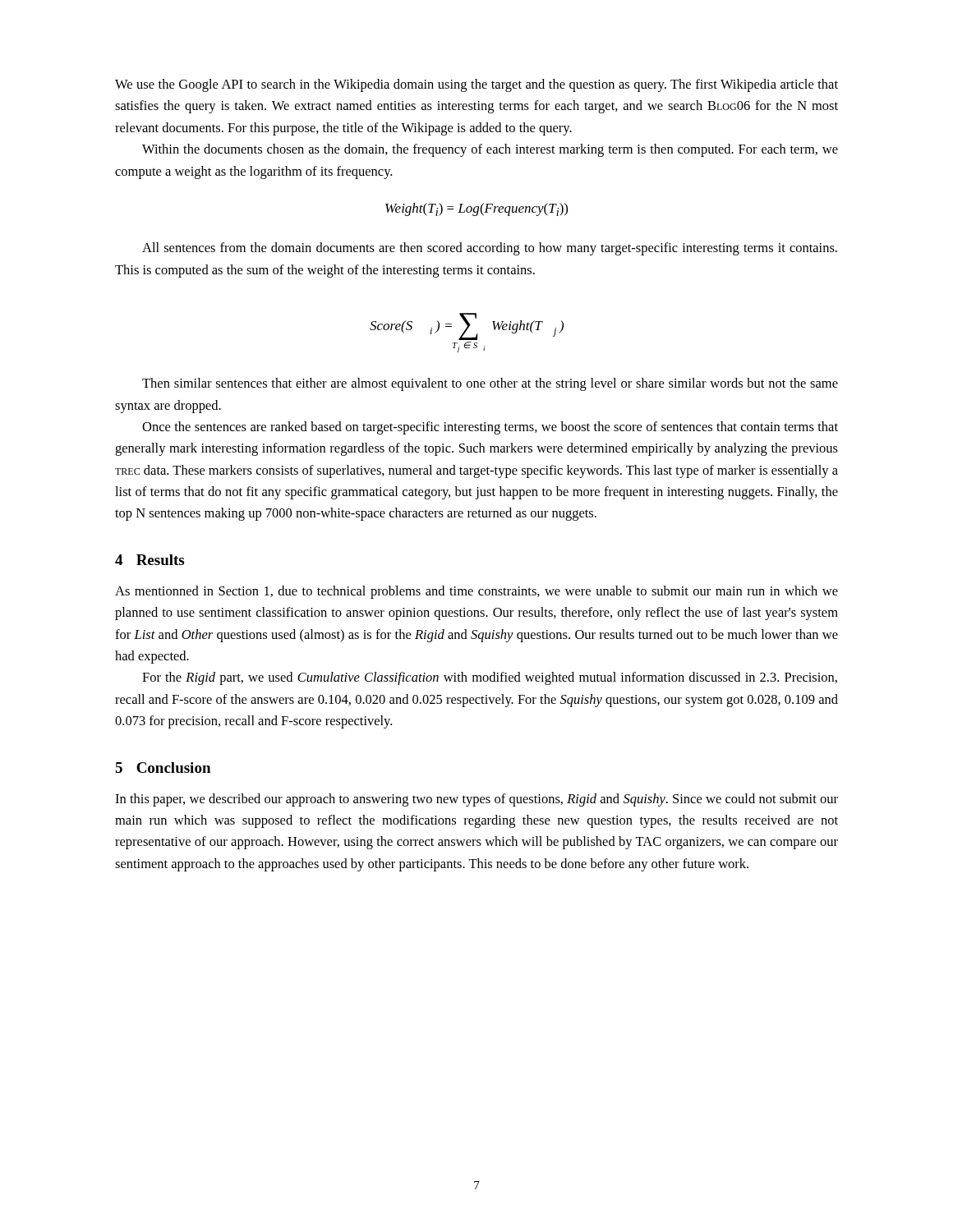This screenshot has width=953, height=1232.
Task: Select the text block that reads "We use the Google API to"
Action: (x=476, y=128)
